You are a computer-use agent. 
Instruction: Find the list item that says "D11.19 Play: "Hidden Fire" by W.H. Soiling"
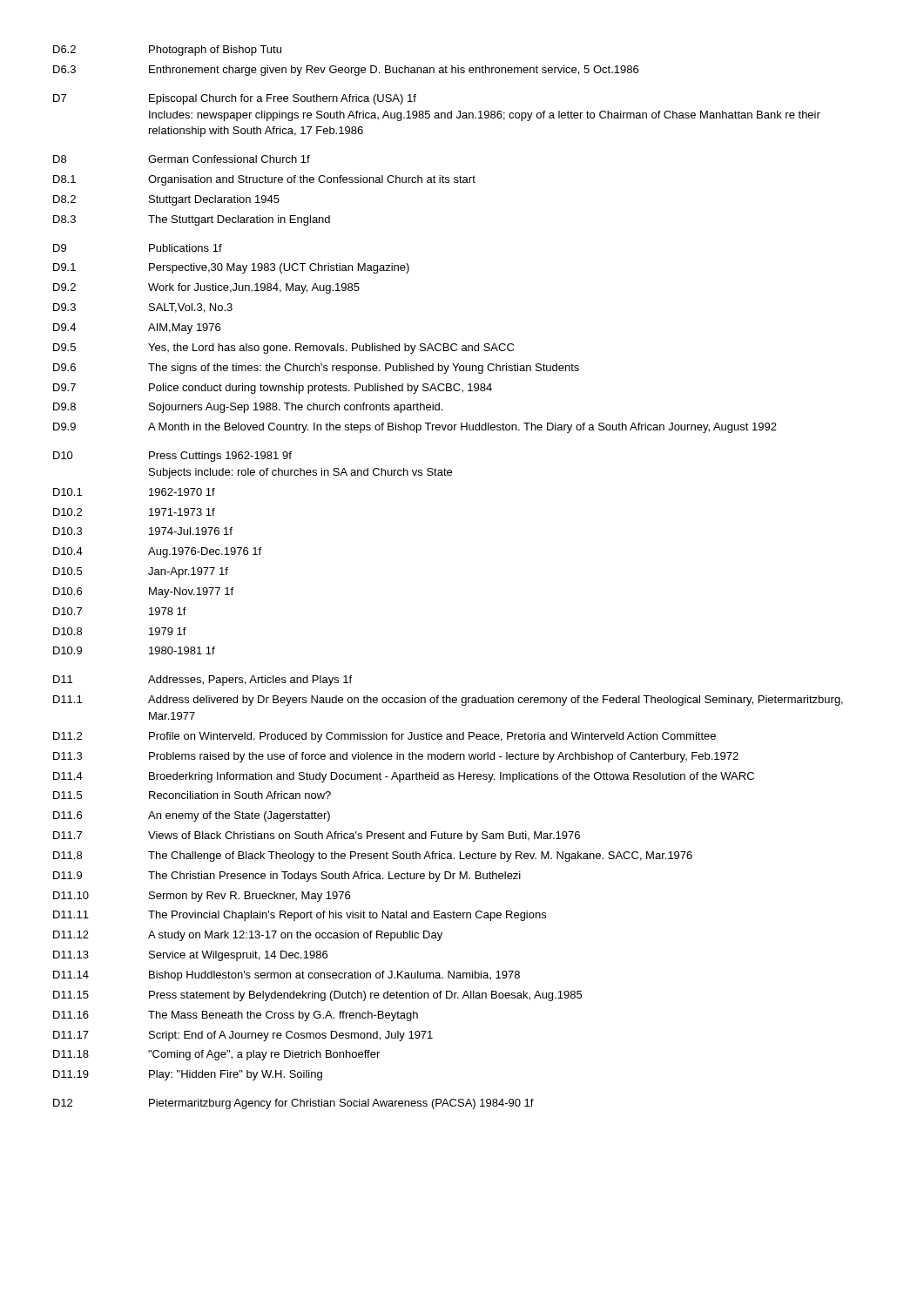click(x=188, y=1075)
